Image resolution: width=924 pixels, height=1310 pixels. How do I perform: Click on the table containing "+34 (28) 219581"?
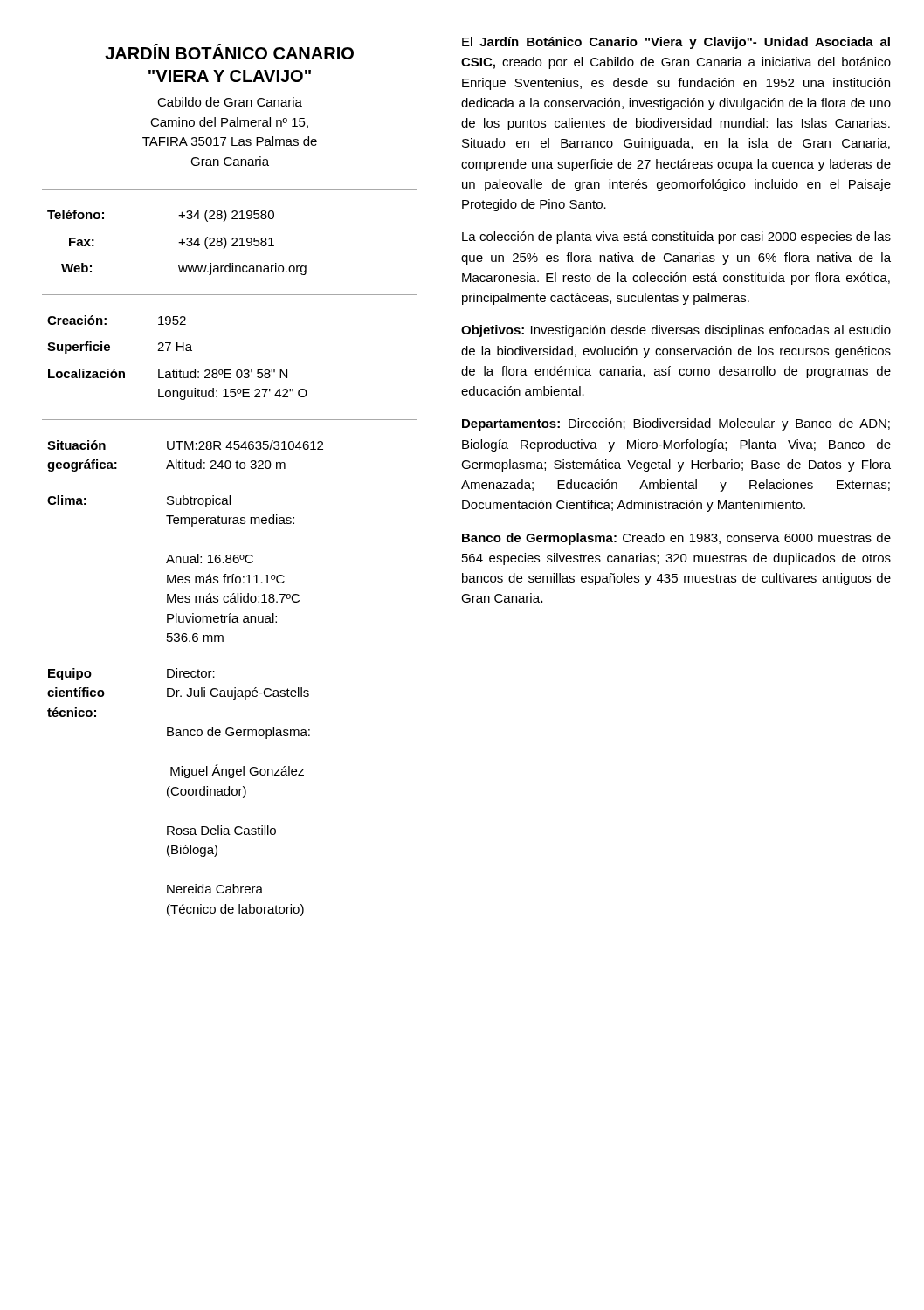(x=230, y=242)
